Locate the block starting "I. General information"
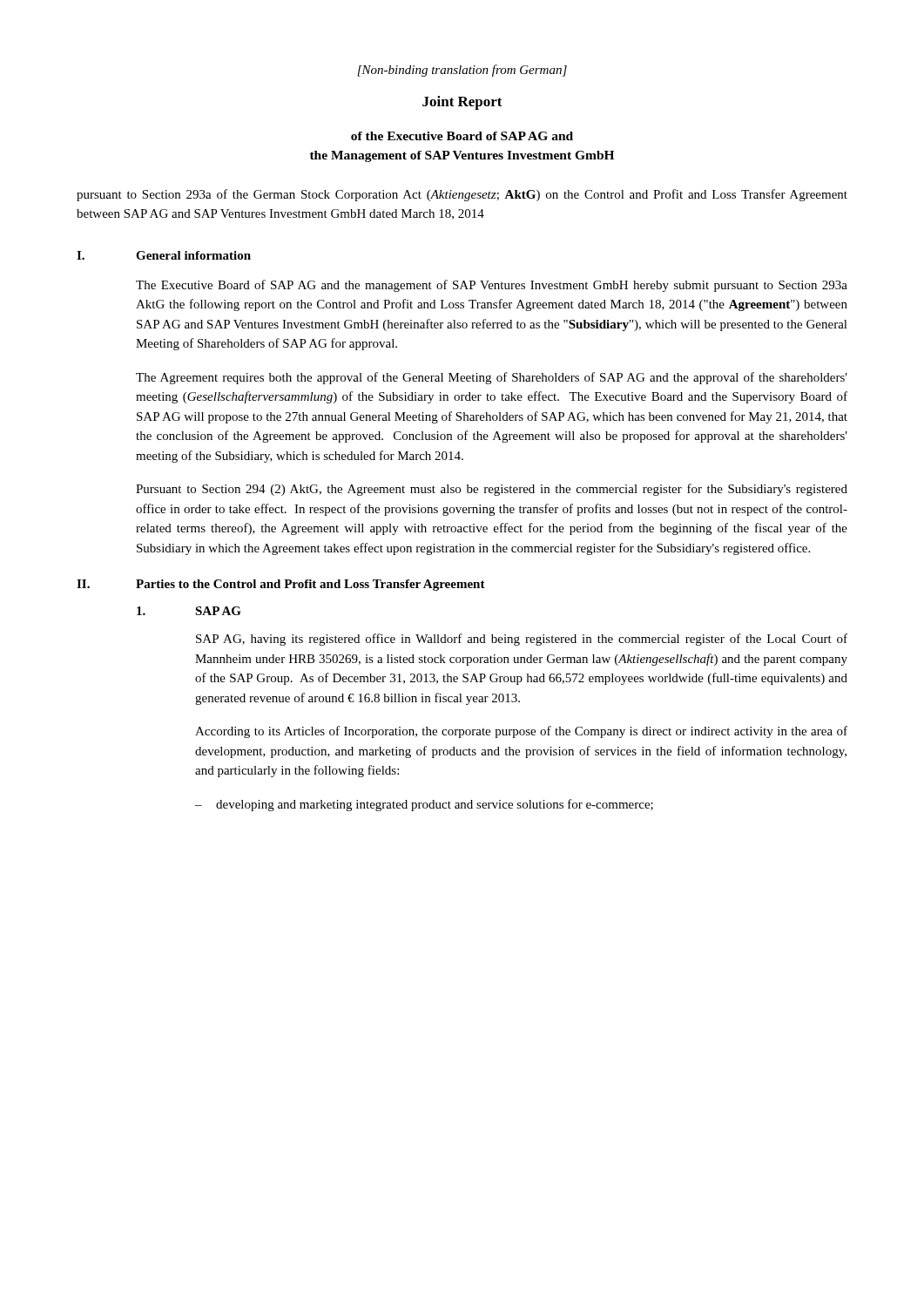This screenshot has width=924, height=1307. [x=164, y=256]
